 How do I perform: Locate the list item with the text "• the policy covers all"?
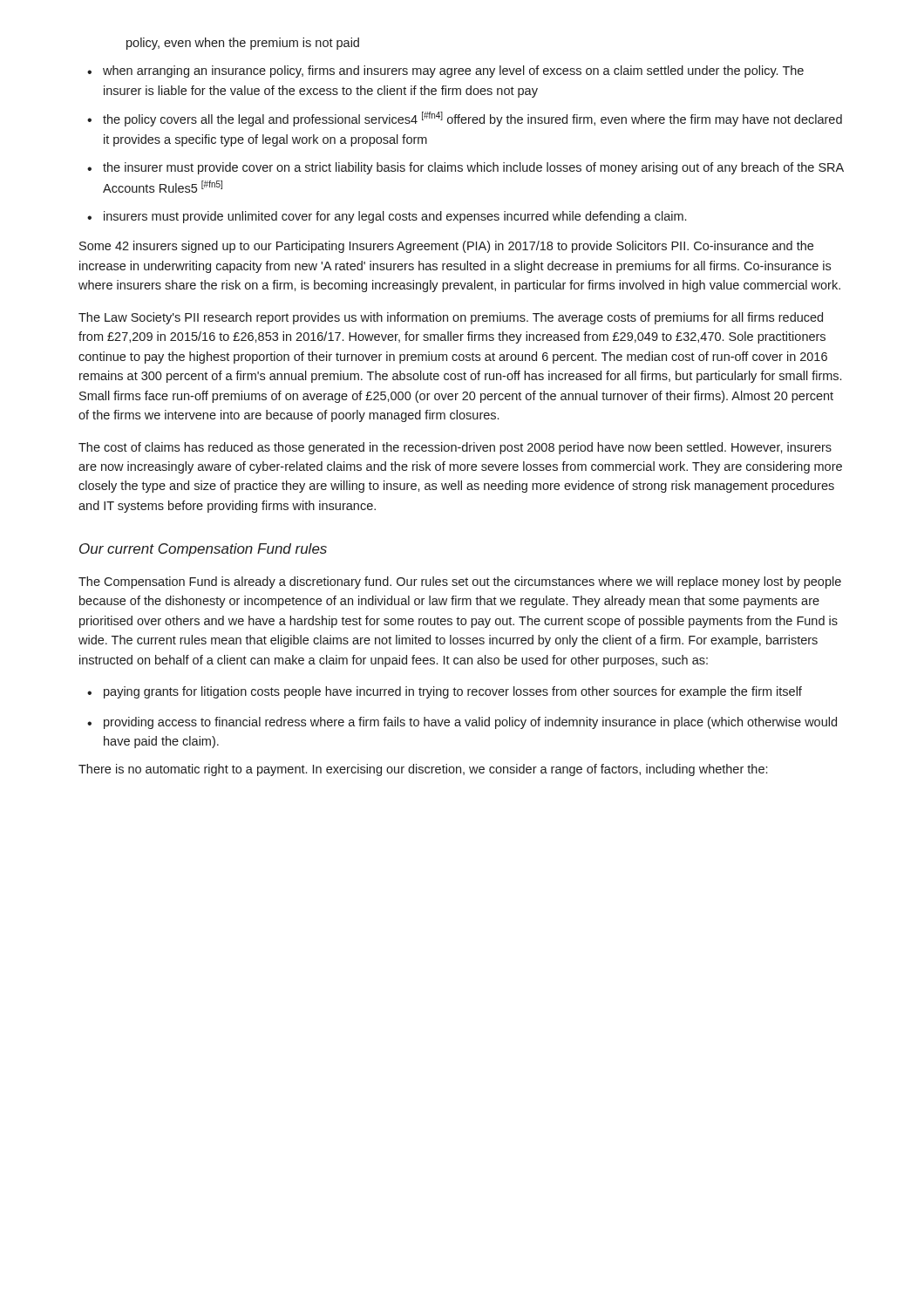click(x=466, y=129)
